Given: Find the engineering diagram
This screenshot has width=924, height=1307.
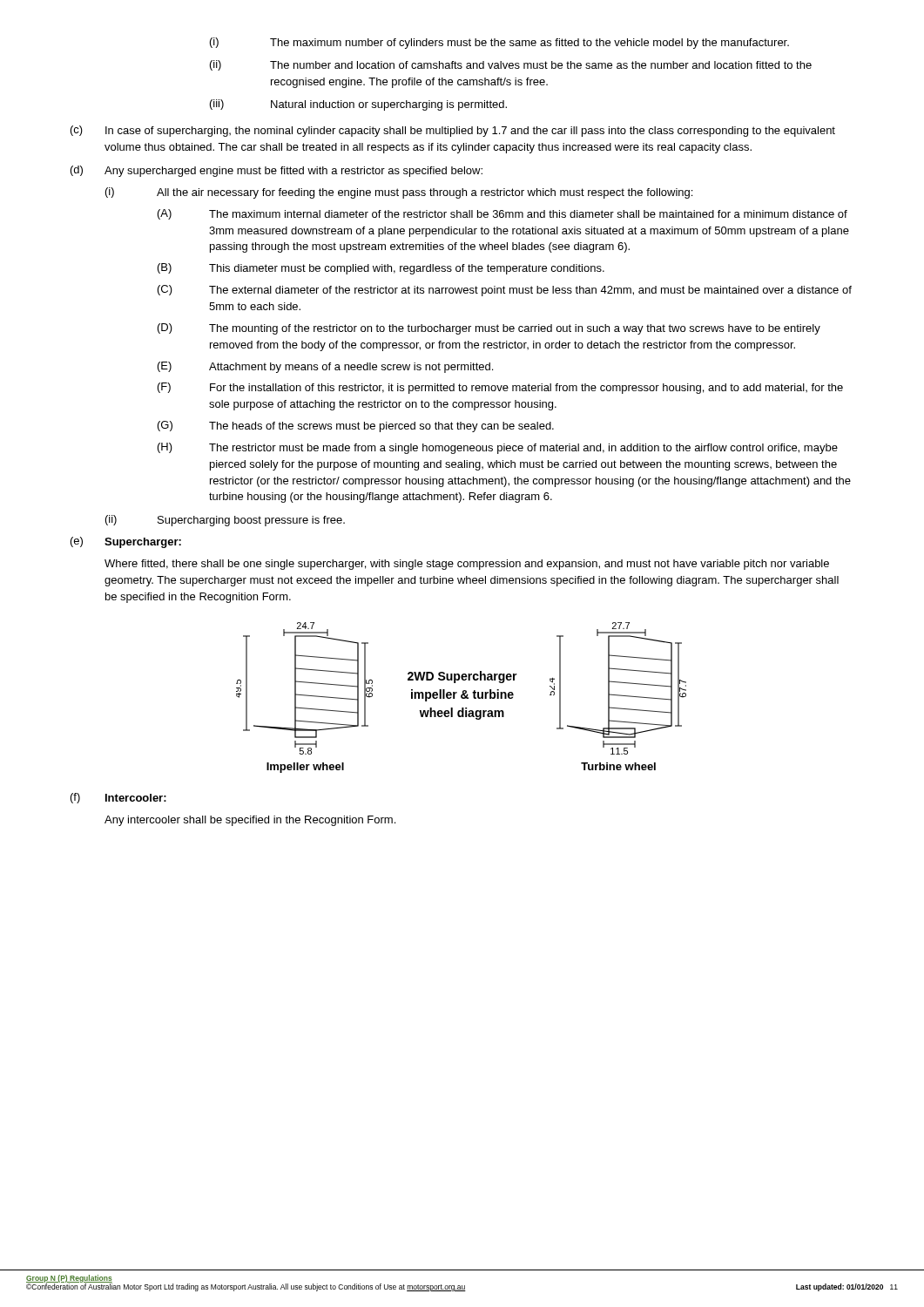Looking at the screenshot, I should [x=462, y=695].
